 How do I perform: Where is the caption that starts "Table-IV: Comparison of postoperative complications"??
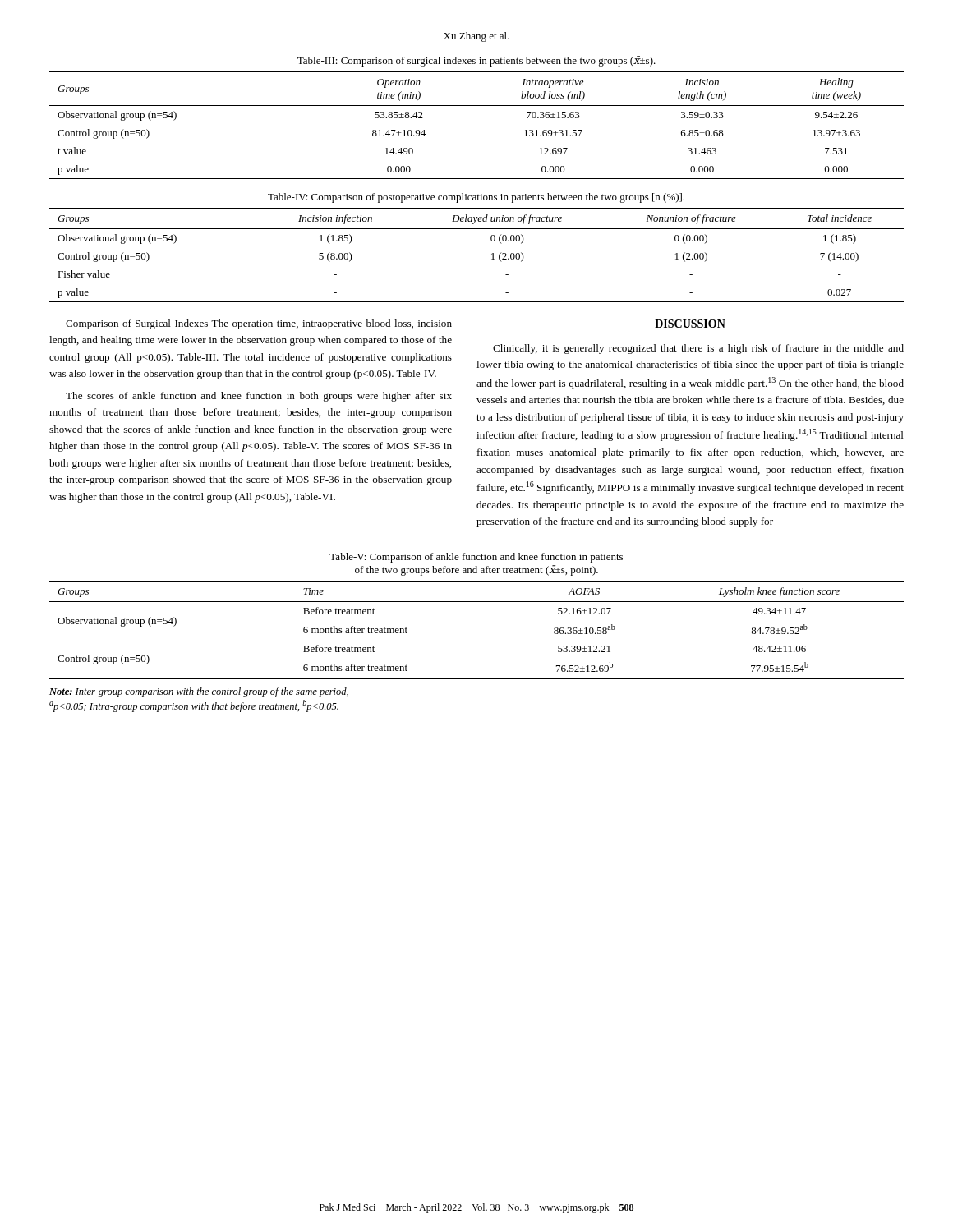click(476, 197)
